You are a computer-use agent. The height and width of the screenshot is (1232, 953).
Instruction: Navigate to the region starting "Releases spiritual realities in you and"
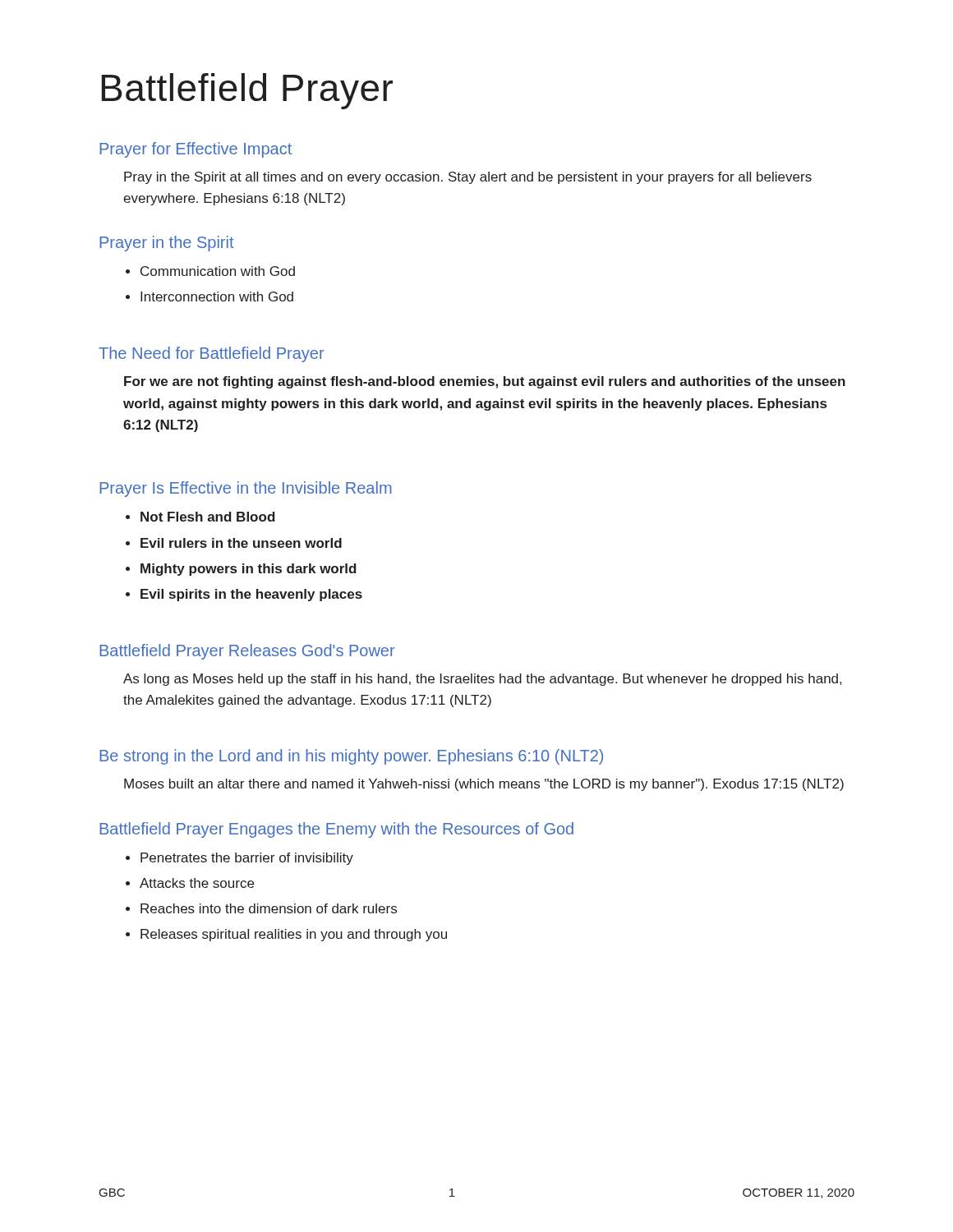(x=294, y=935)
